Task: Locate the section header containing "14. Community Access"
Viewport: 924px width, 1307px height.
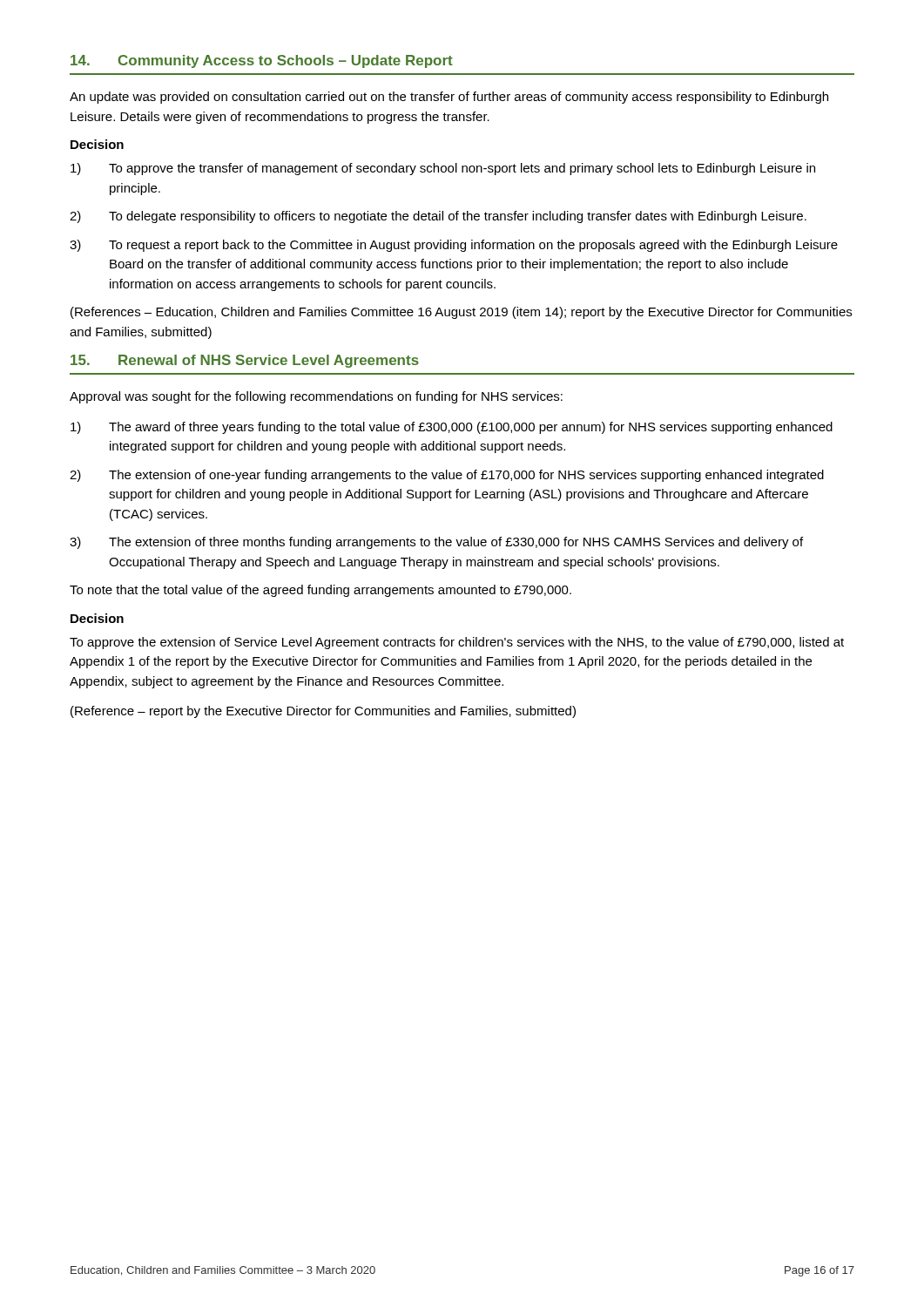Action: 261,61
